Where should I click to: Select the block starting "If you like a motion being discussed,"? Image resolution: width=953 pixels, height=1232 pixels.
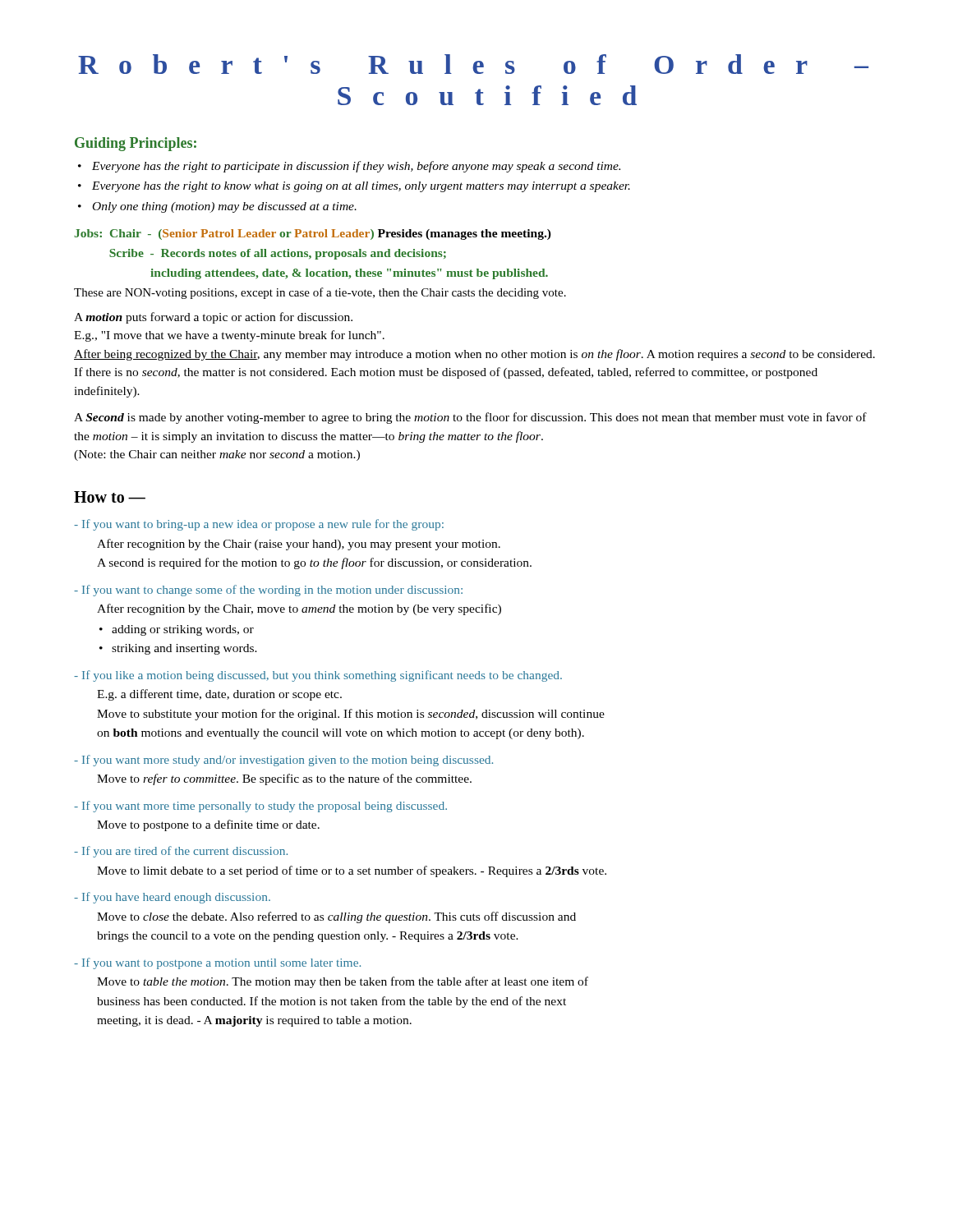click(476, 704)
